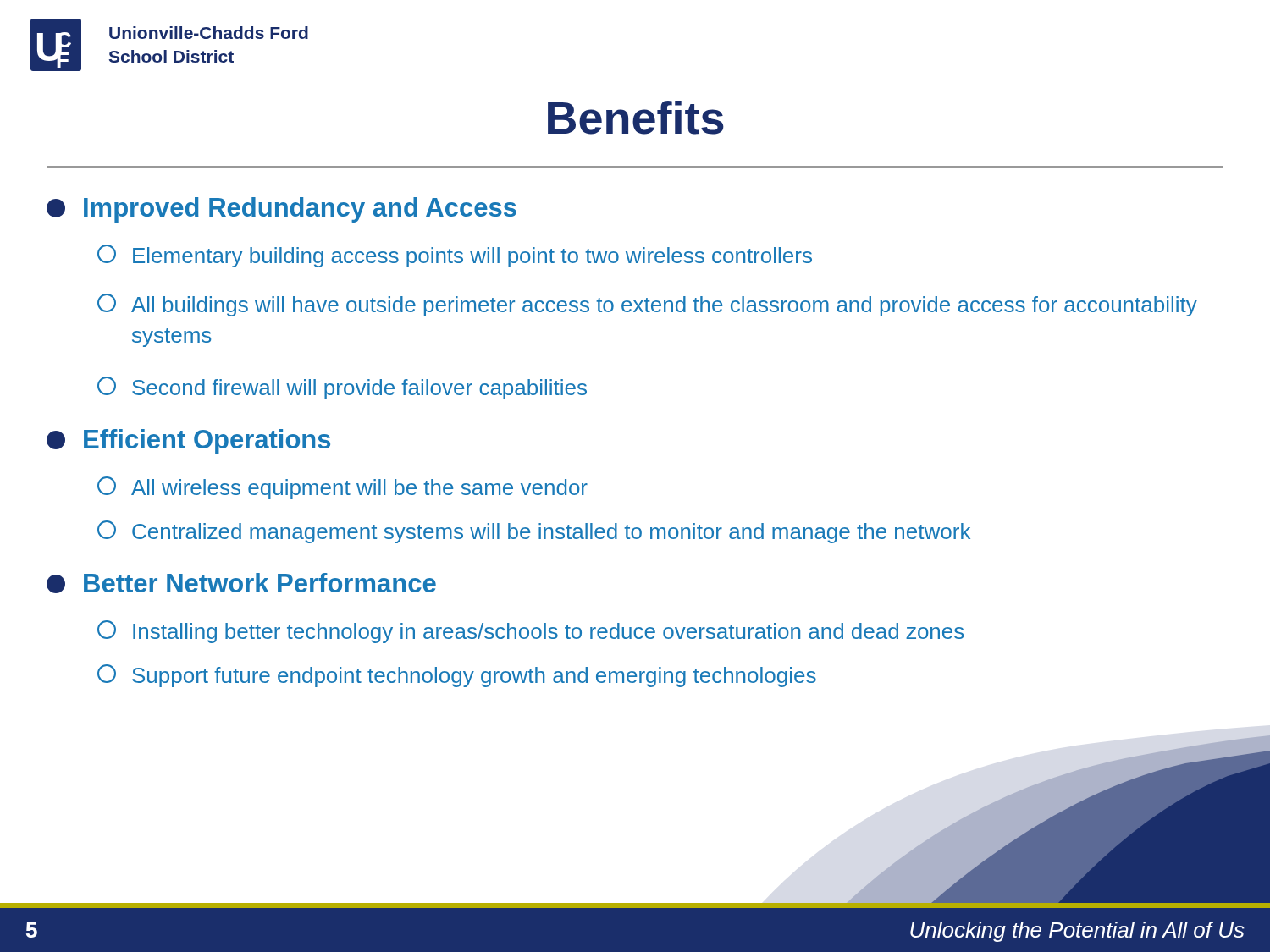This screenshot has height=952, width=1270.
Task: Point to the block beginning "Installing better technology in"
Action: pyautogui.click(x=531, y=631)
